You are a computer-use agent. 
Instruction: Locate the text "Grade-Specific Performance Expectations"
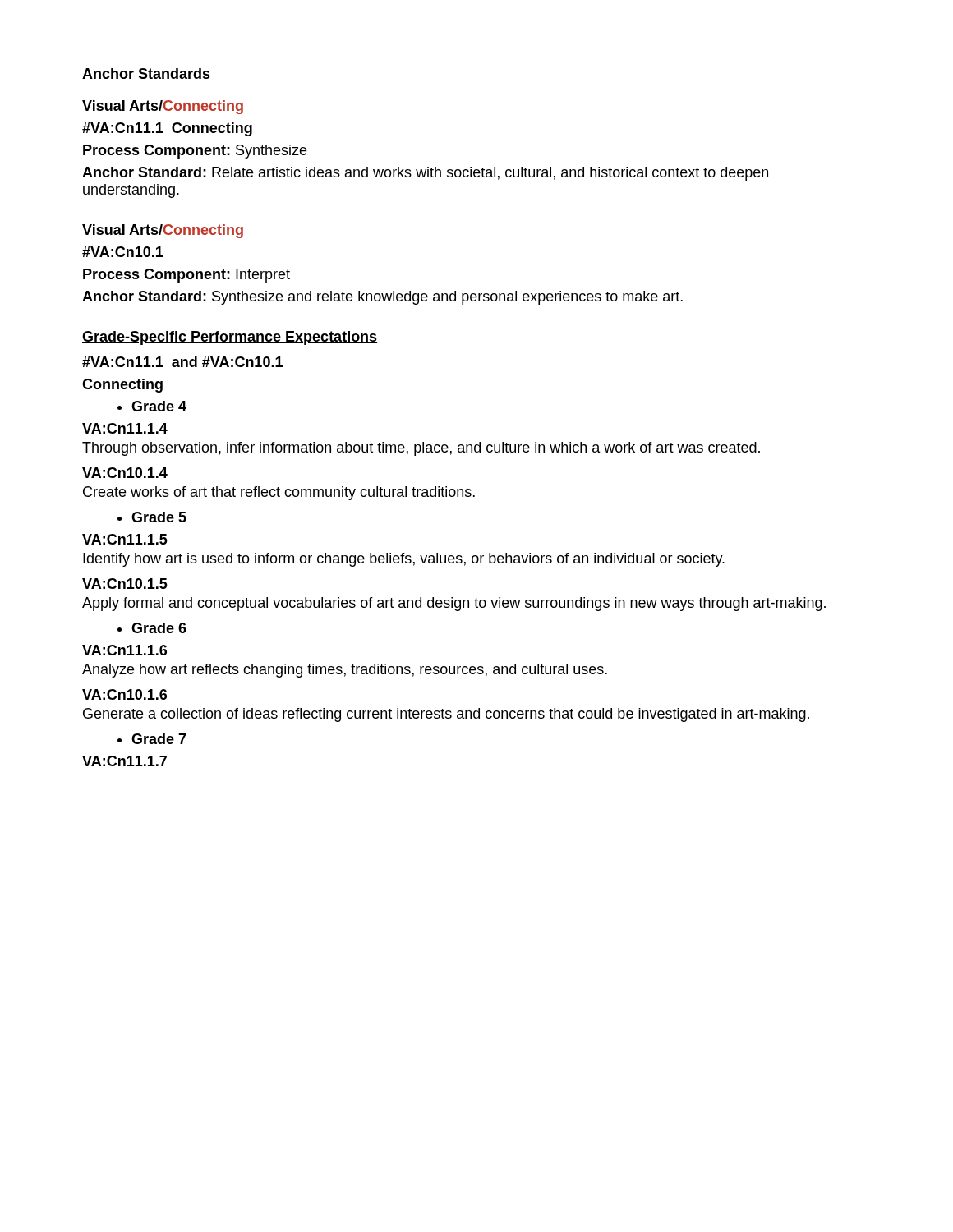click(230, 337)
